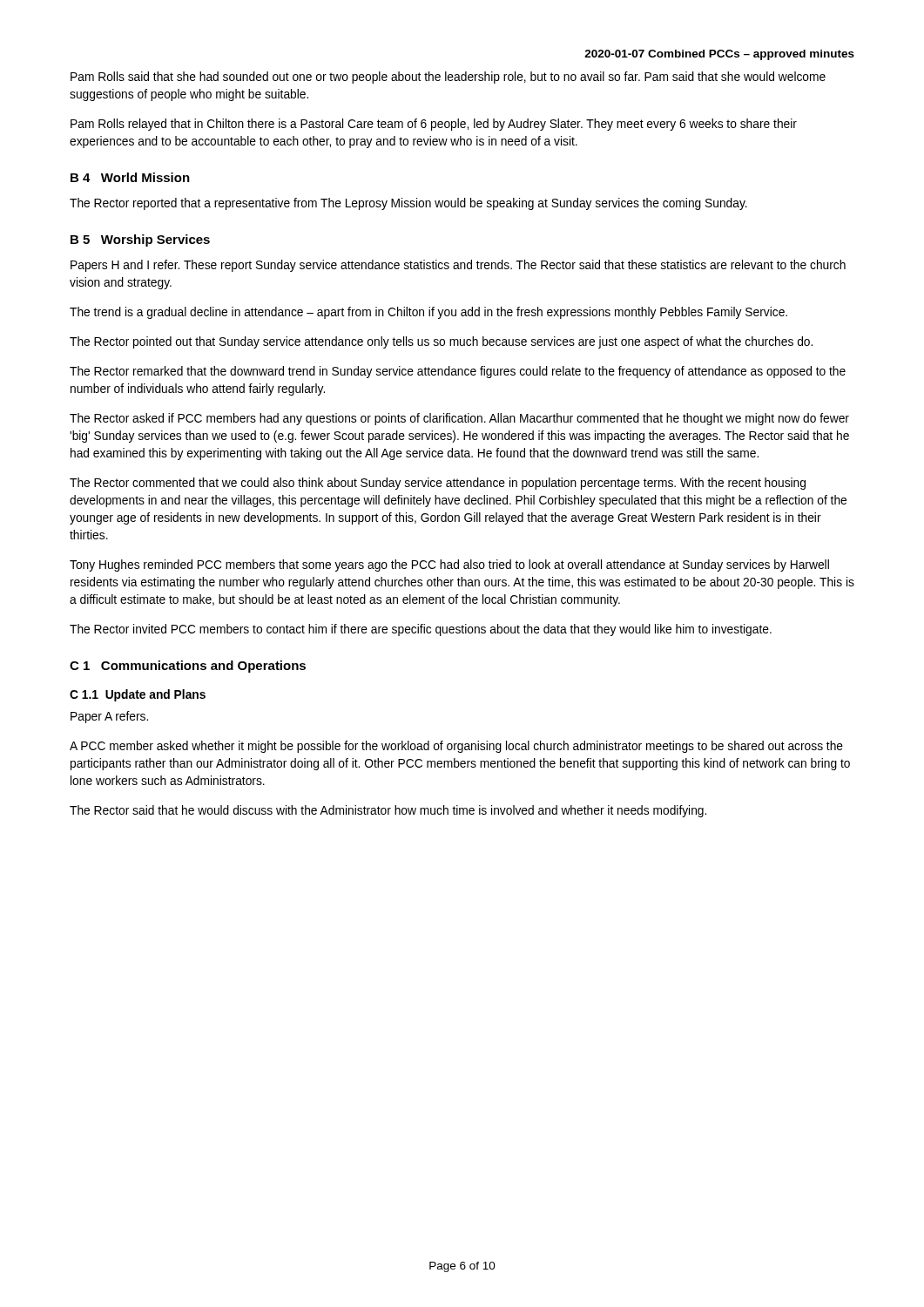Locate the block of text that opens with "The Rector reported that a representative from The"

coord(409,203)
